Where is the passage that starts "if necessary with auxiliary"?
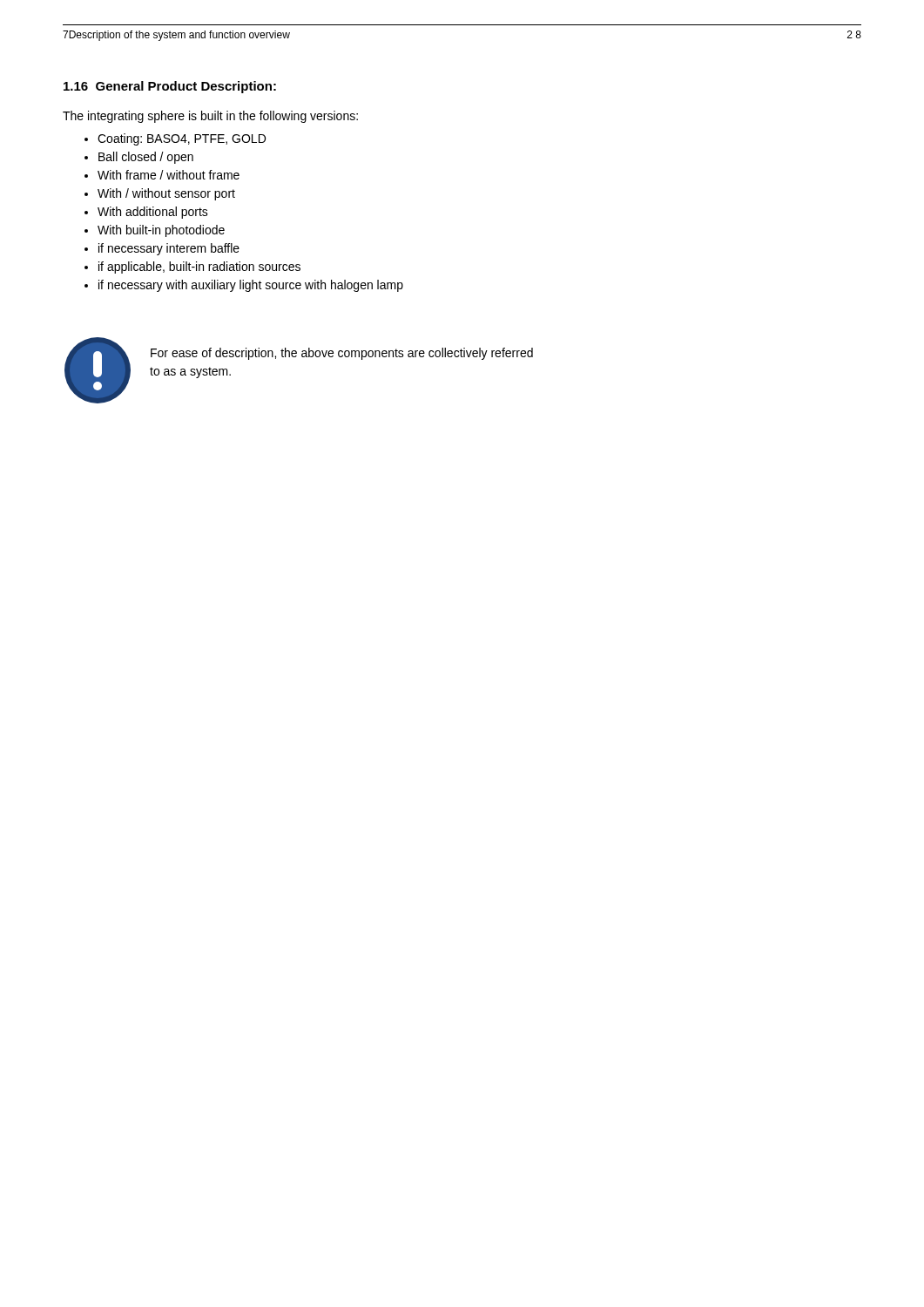This screenshot has height=1307, width=924. tap(250, 285)
